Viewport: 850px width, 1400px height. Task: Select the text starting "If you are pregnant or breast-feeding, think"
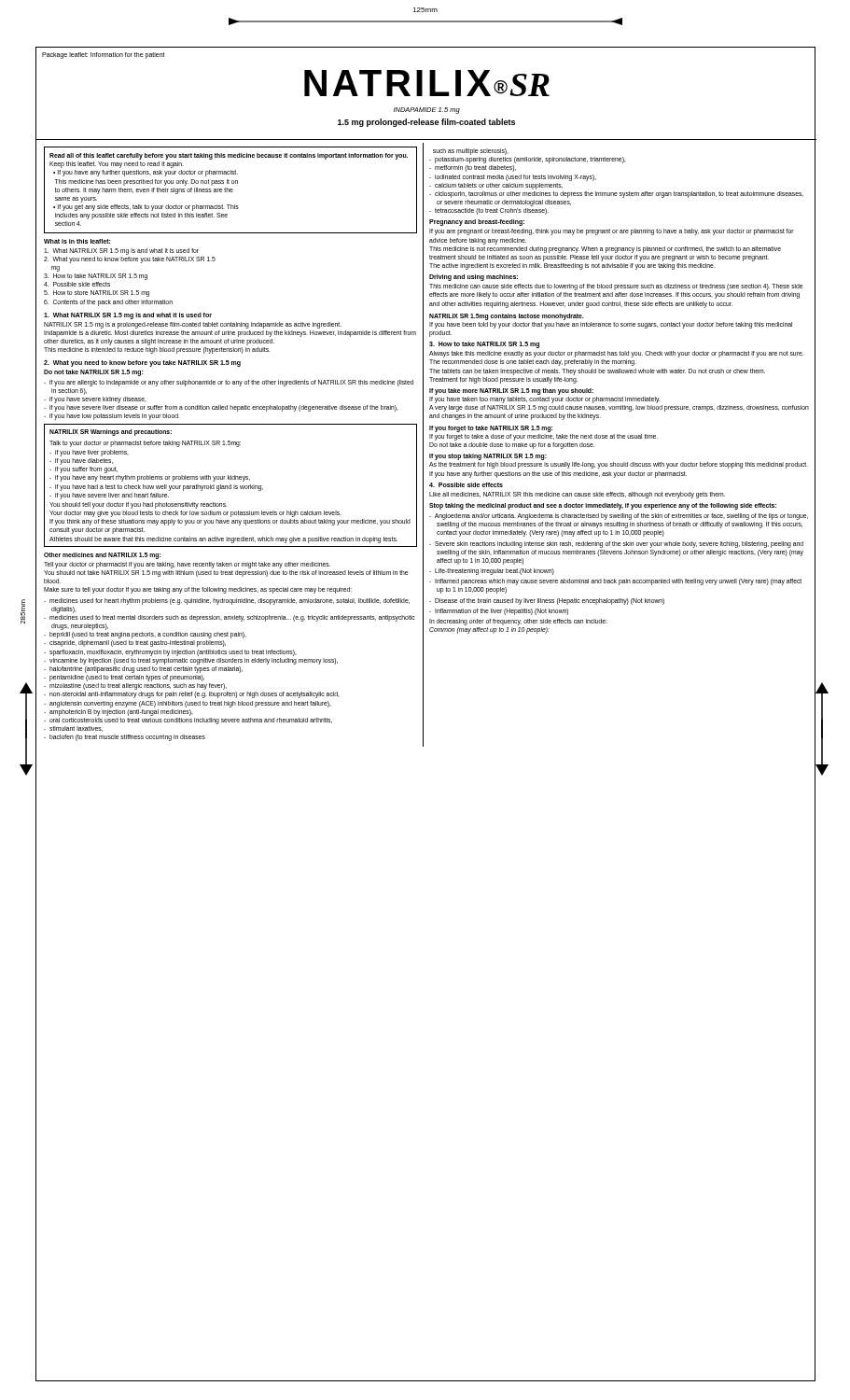(611, 248)
